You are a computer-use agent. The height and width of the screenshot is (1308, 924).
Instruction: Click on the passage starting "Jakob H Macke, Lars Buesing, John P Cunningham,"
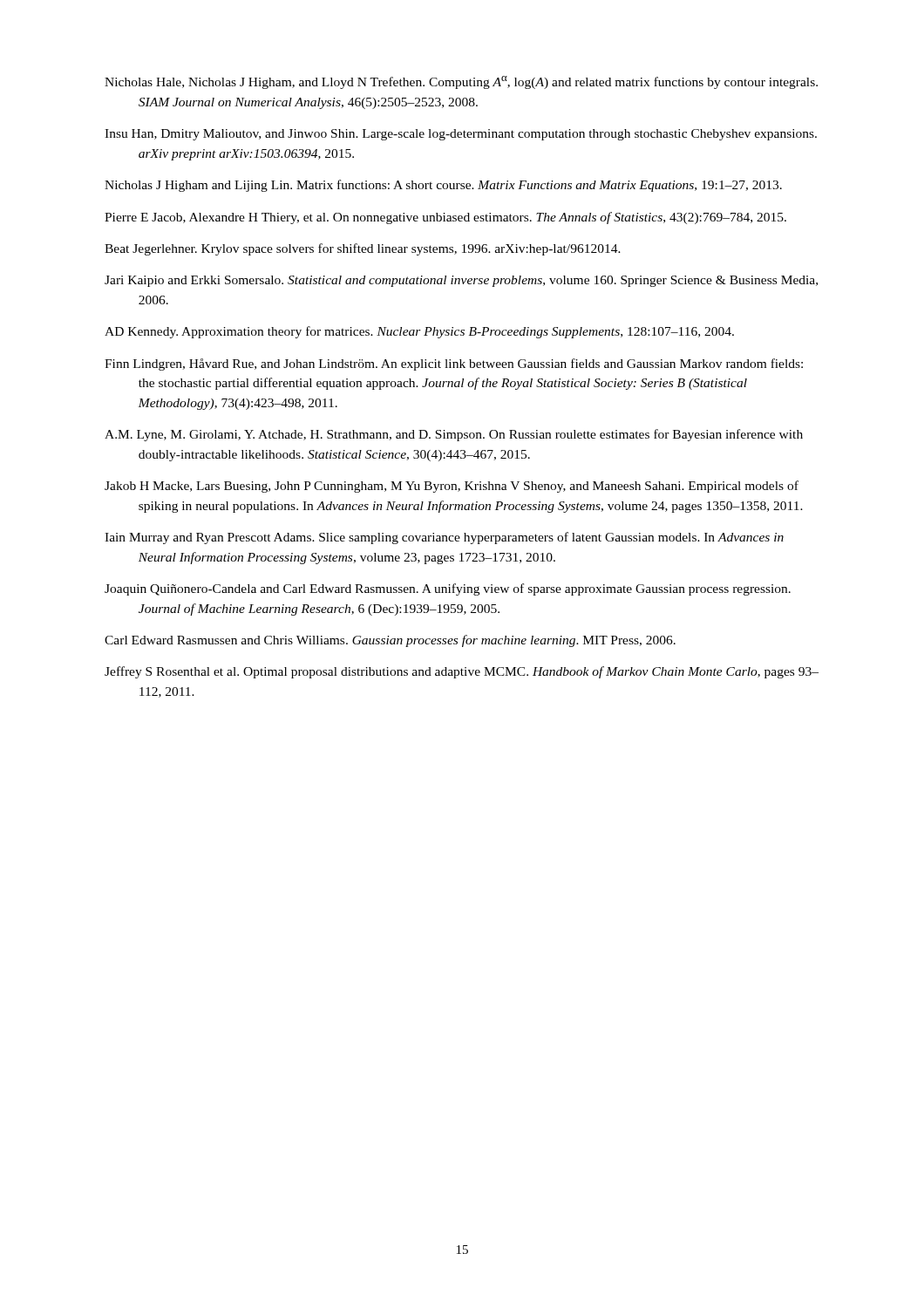[x=454, y=495]
